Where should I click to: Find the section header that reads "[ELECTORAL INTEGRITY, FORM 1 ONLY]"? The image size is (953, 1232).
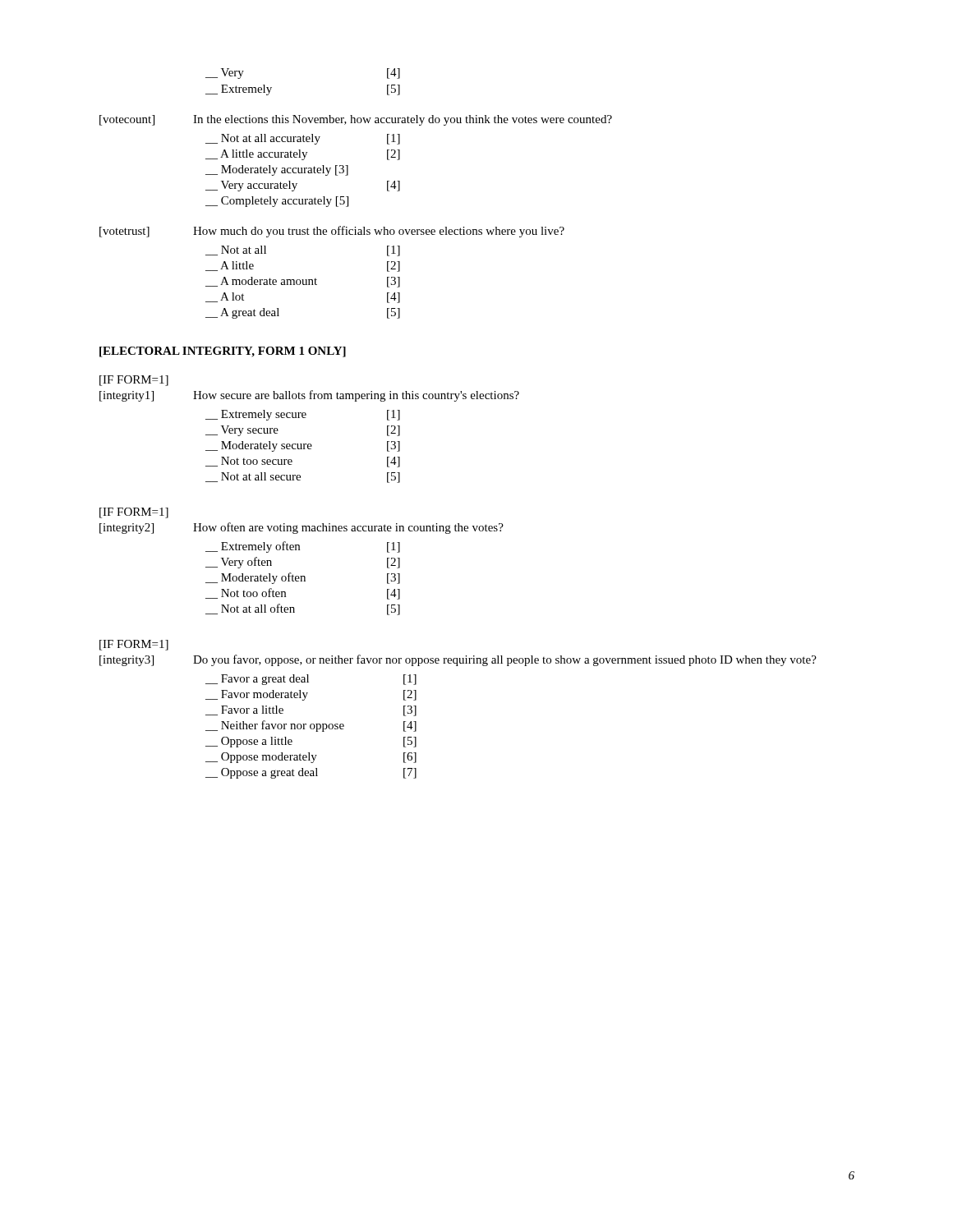pos(222,351)
